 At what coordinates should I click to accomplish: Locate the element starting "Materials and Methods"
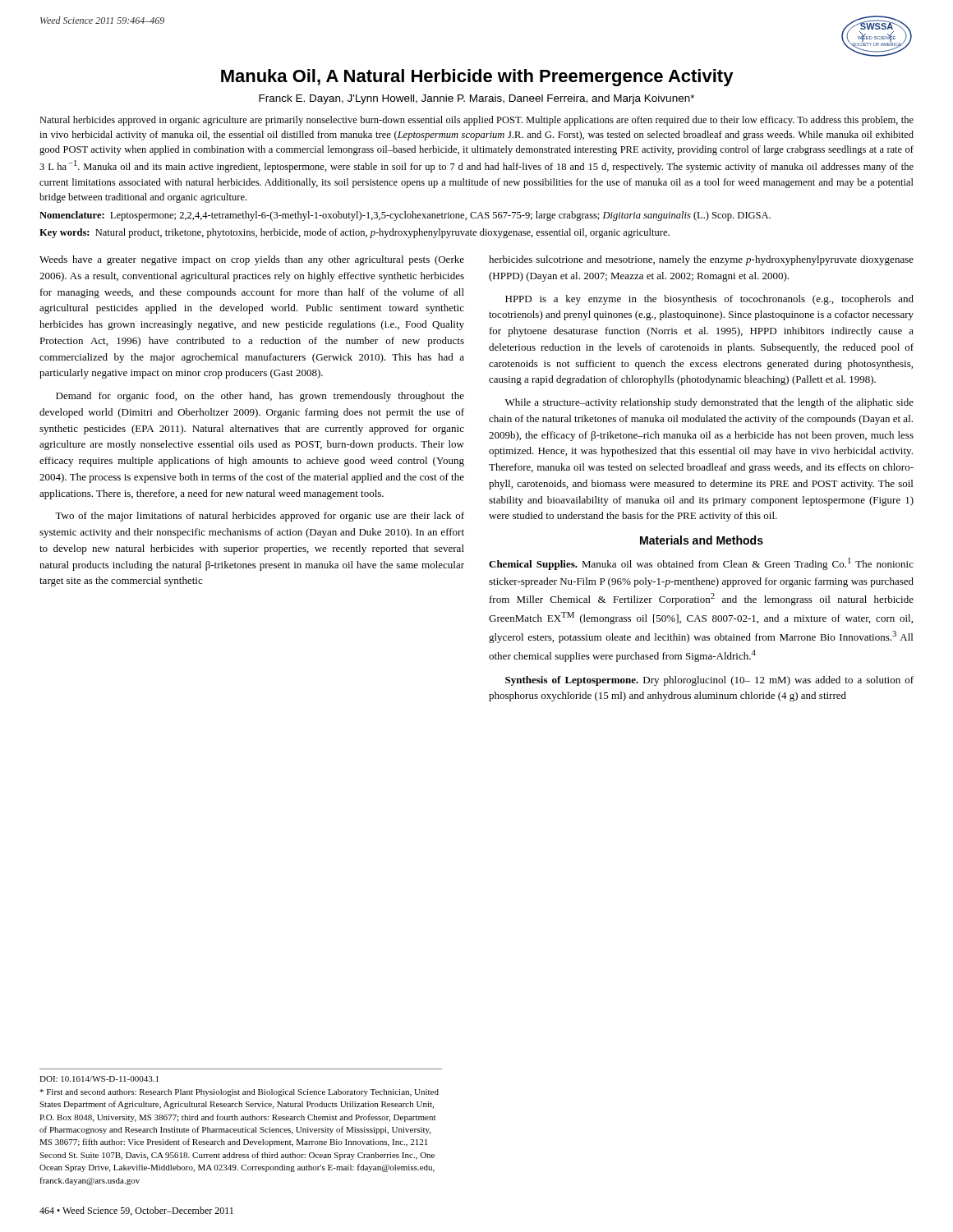pyautogui.click(x=701, y=541)
